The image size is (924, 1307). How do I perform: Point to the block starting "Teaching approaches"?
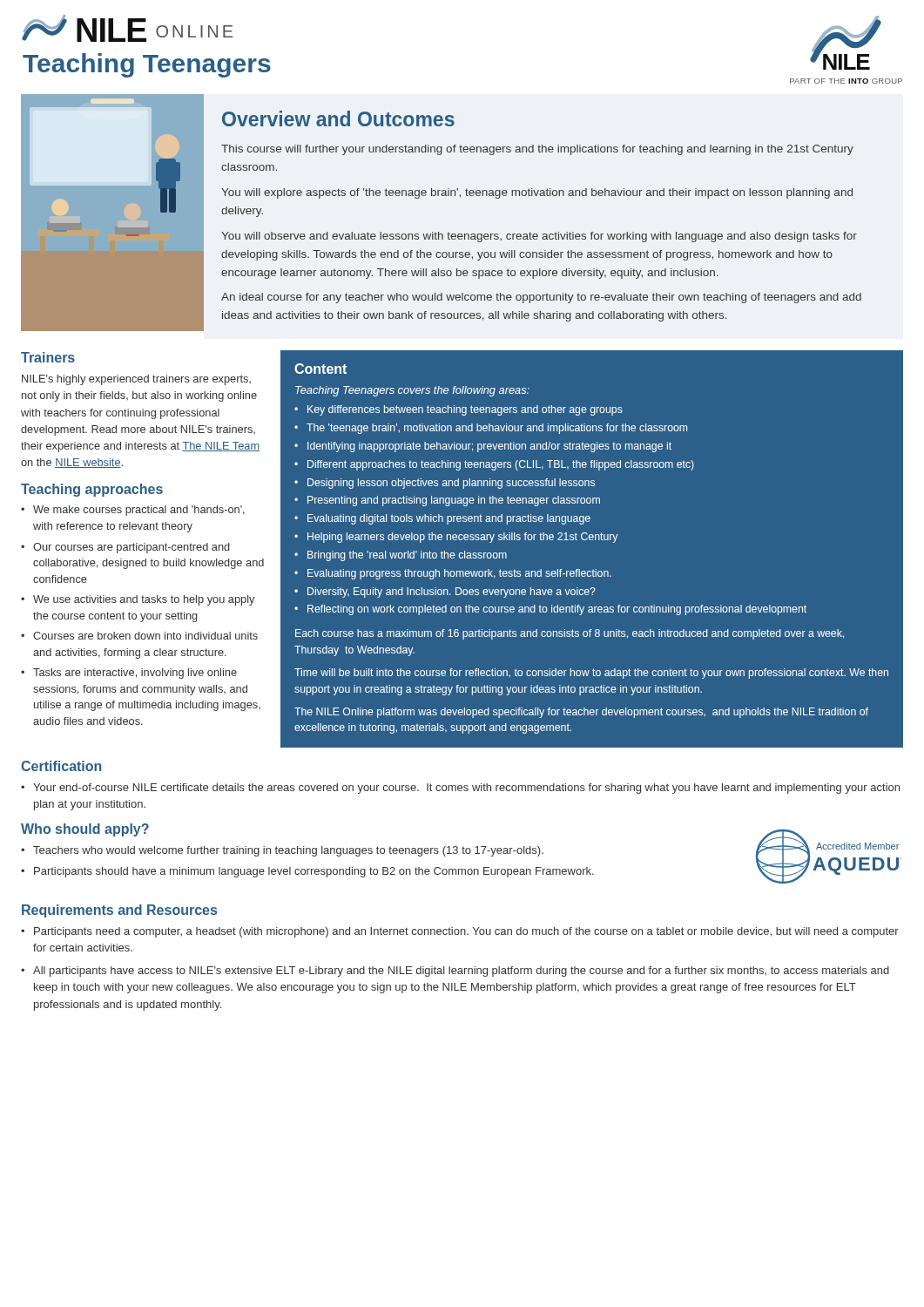click(x=92, y=490)
